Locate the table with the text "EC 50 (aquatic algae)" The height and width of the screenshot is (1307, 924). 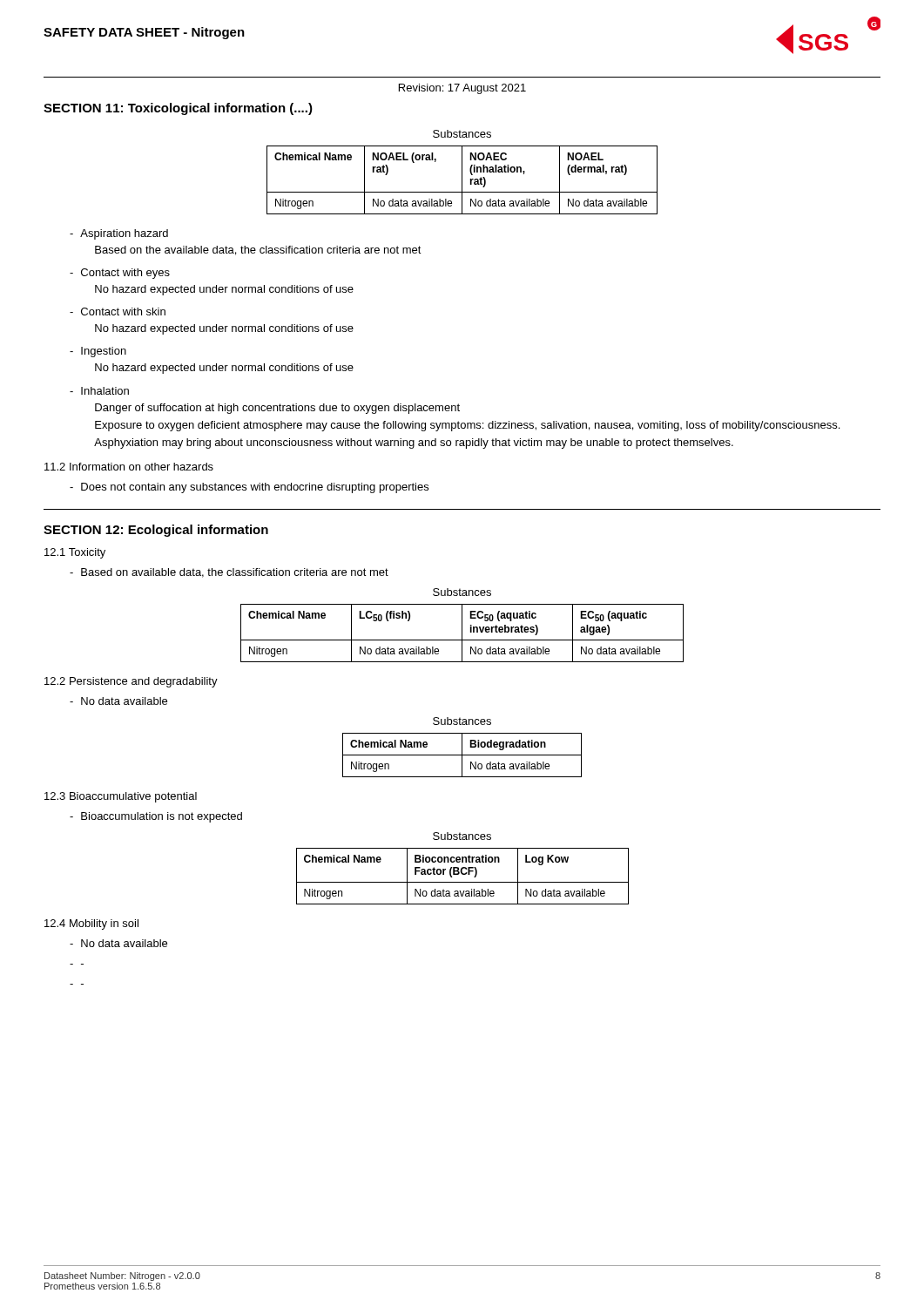coord(462,633)
